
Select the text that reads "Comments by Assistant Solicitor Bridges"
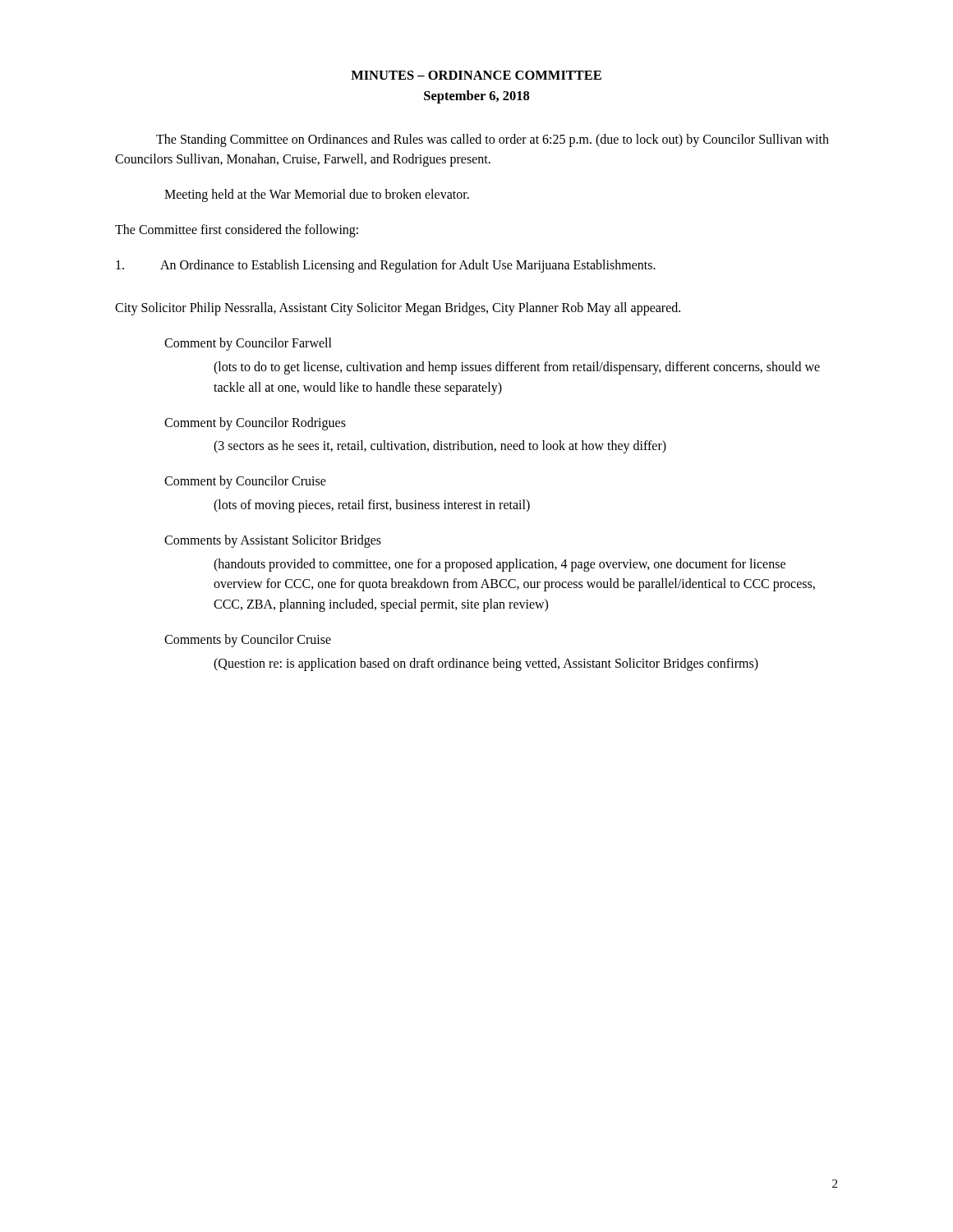pyautogui.click(x=273, y=540)
